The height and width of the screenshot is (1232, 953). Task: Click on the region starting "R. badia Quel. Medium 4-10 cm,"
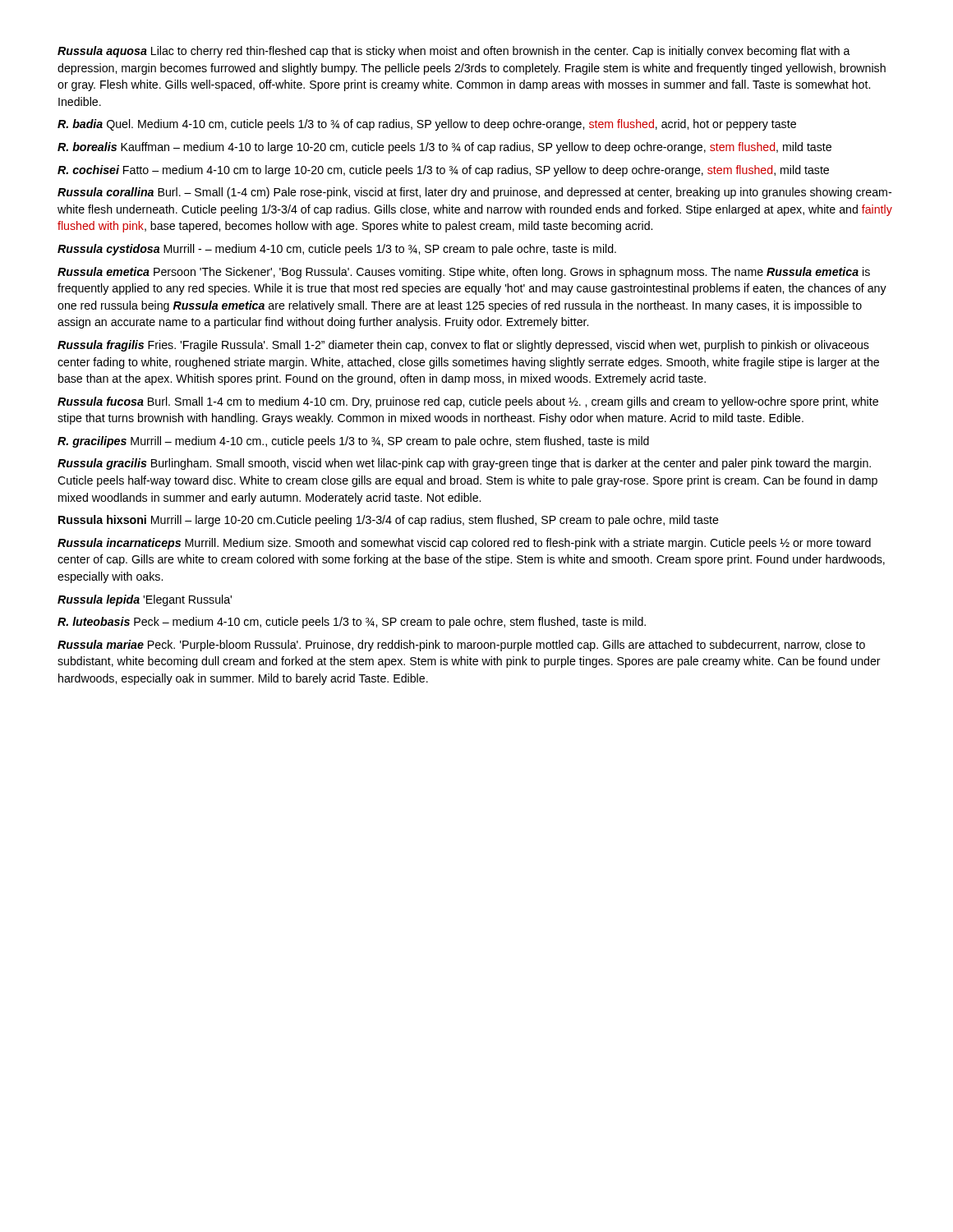pos(427,124)
